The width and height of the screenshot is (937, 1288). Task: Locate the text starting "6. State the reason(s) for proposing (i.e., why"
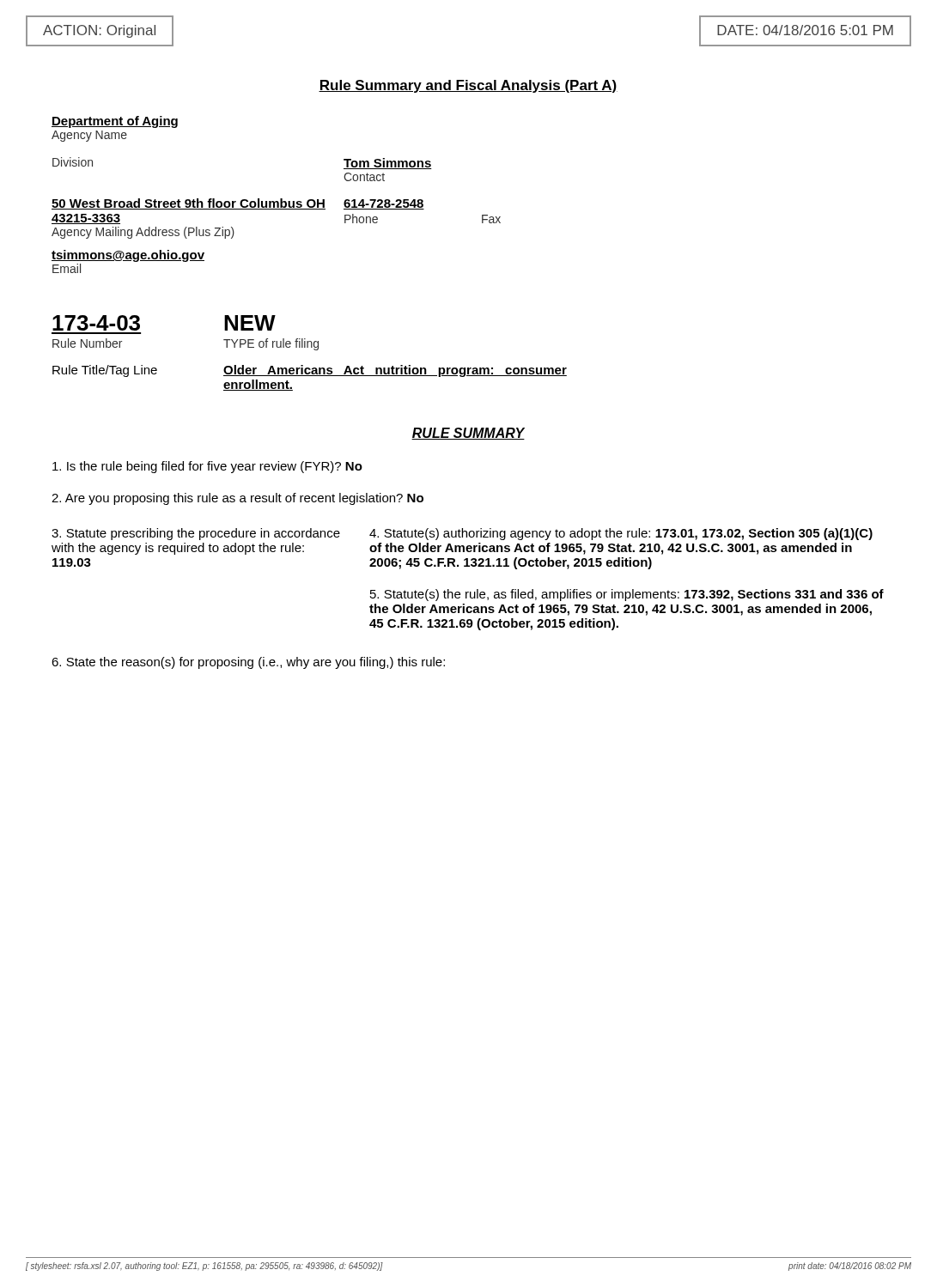click(x=249, y=662)
